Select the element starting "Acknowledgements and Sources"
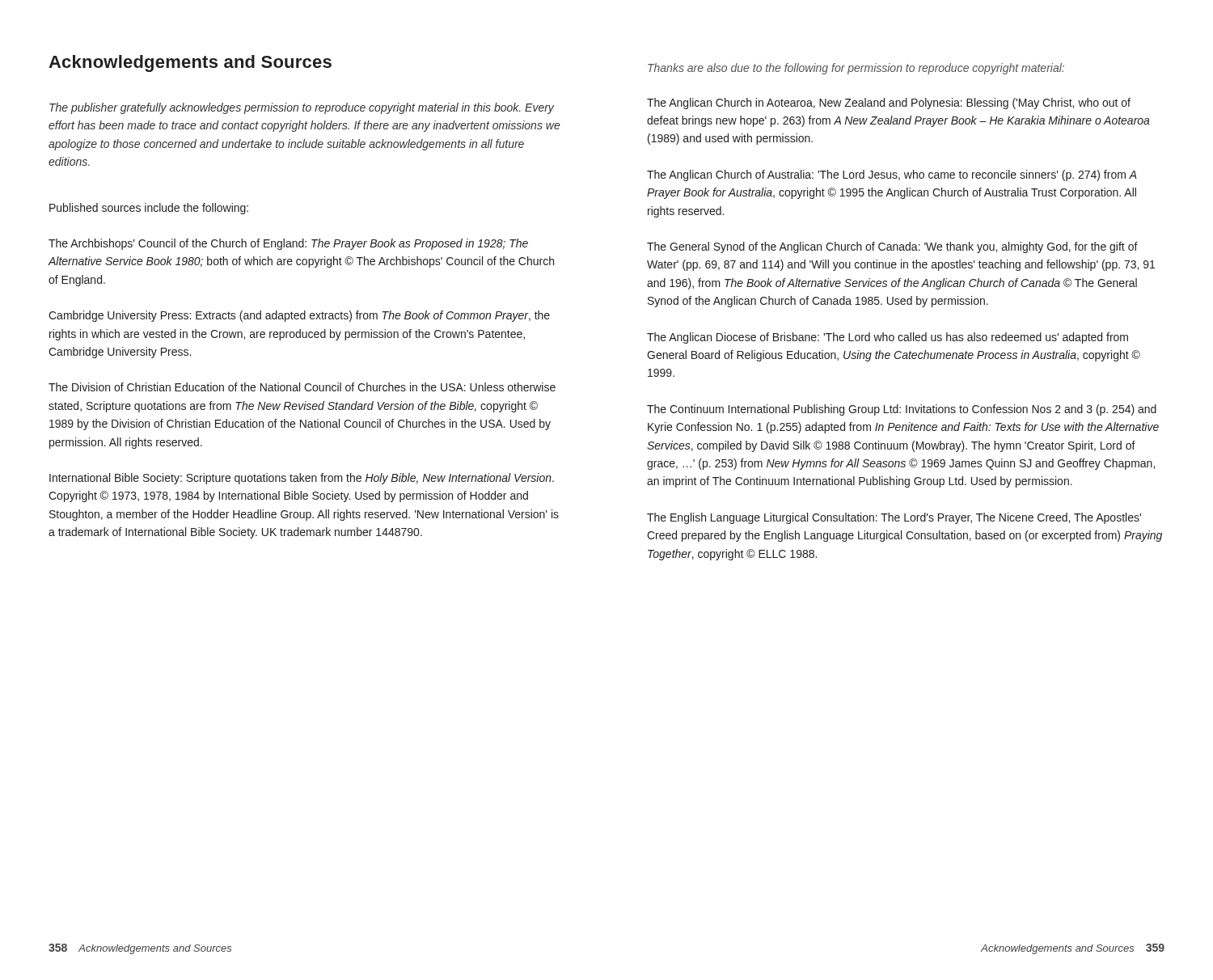 click(190, 62)
